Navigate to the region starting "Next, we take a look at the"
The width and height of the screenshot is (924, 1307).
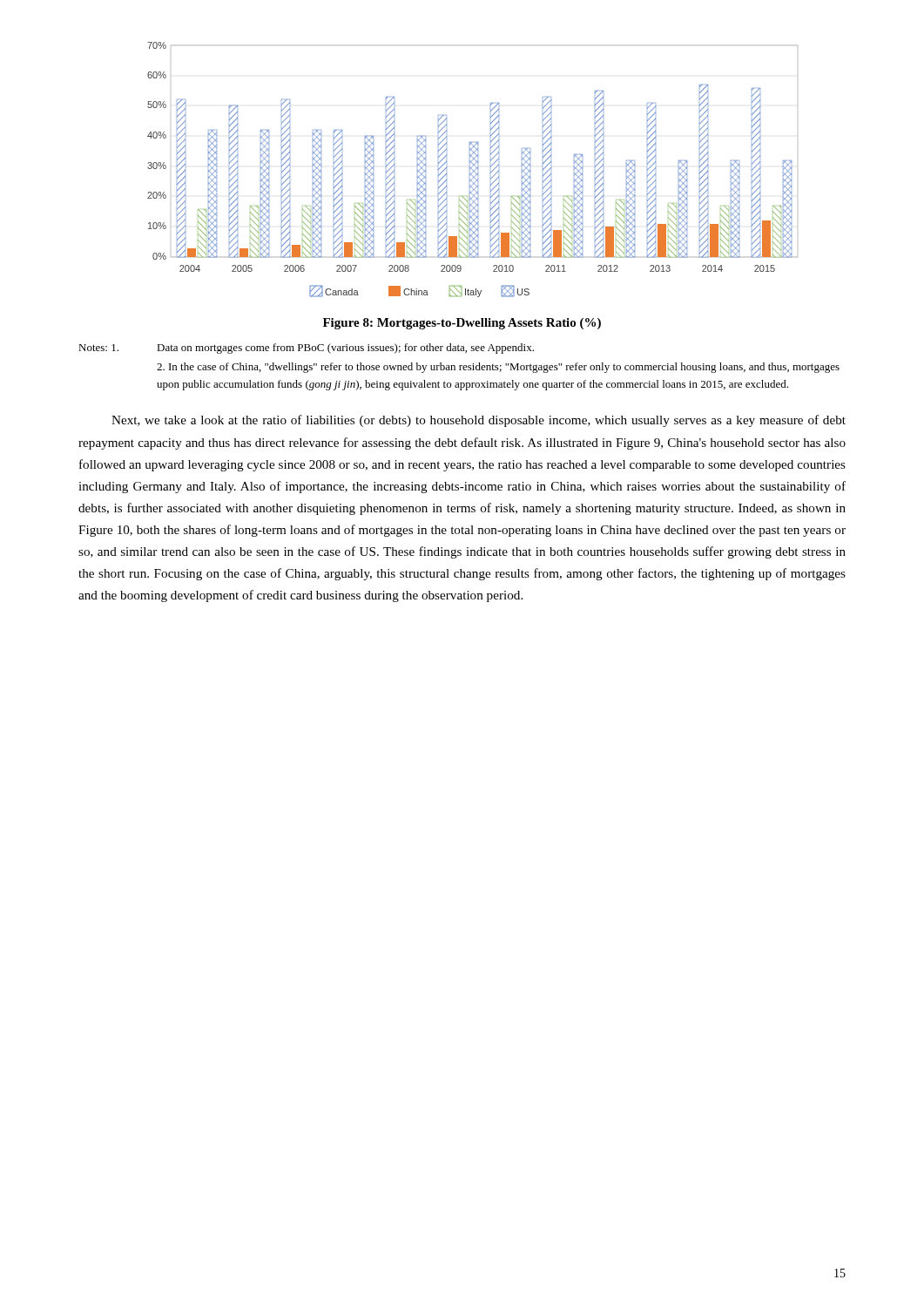coord(462,507)
